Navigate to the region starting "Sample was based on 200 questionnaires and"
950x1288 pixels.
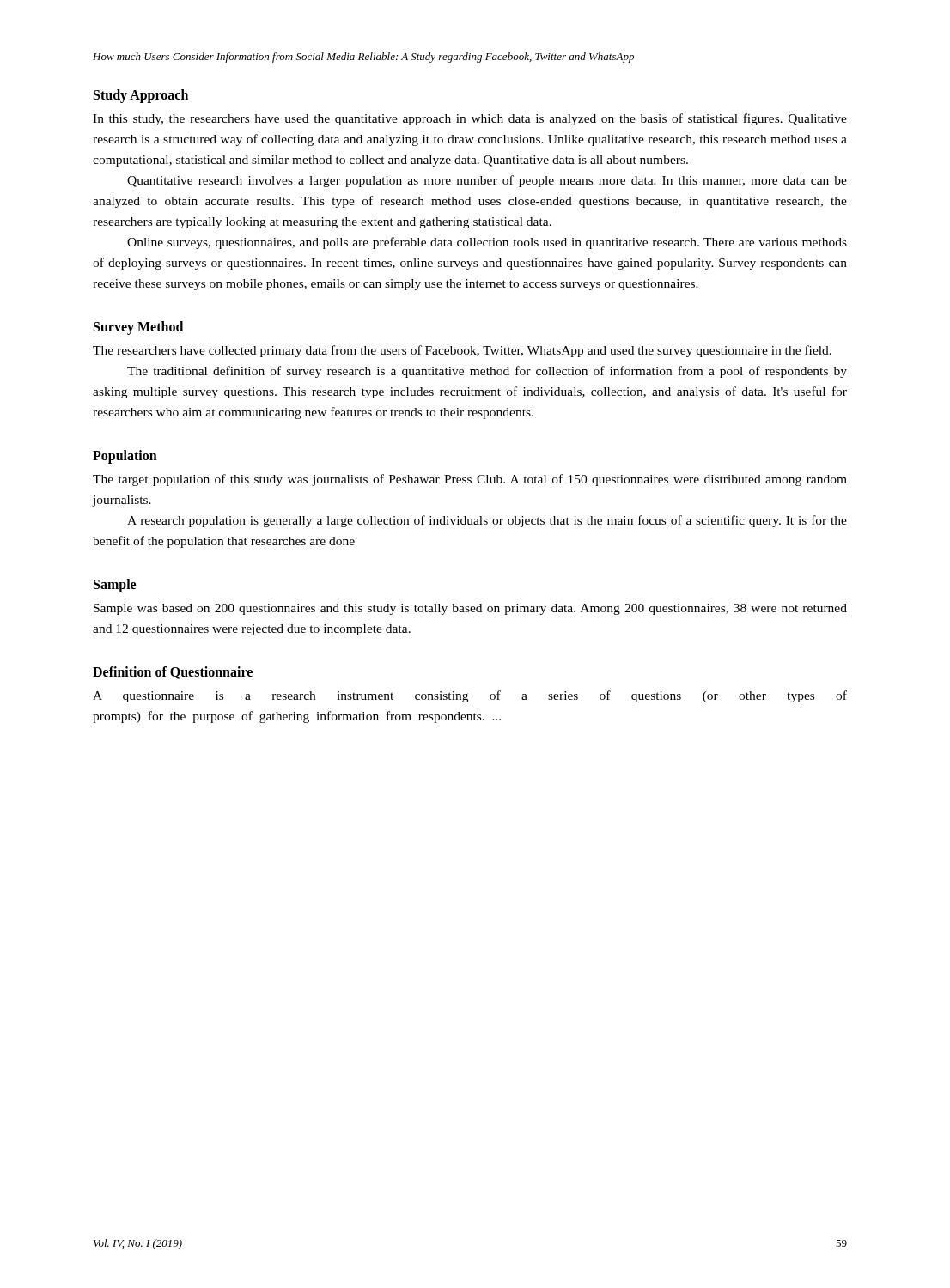pos(470,618)
